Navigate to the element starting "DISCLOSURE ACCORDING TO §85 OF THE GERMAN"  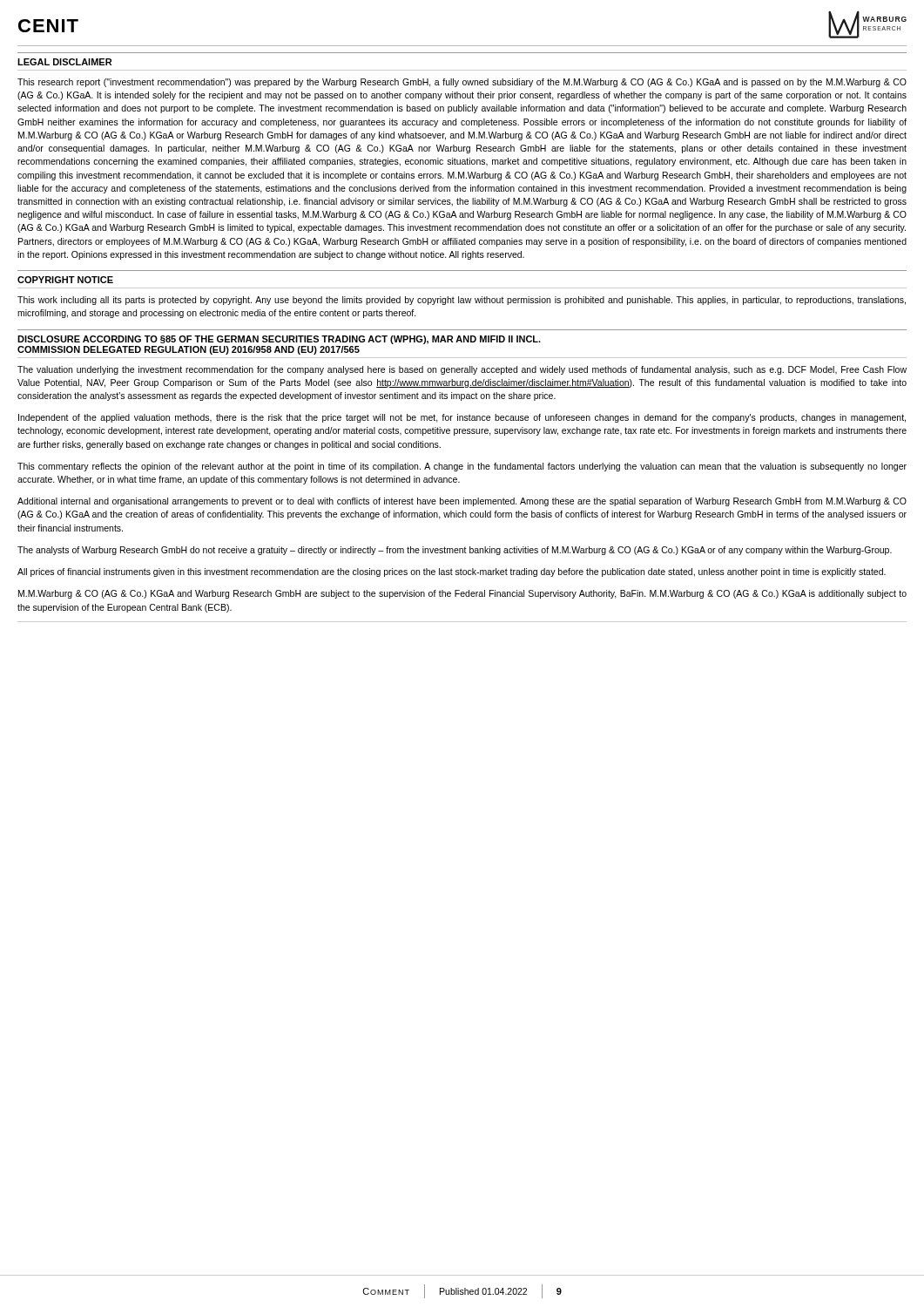(x=279, y=344)
